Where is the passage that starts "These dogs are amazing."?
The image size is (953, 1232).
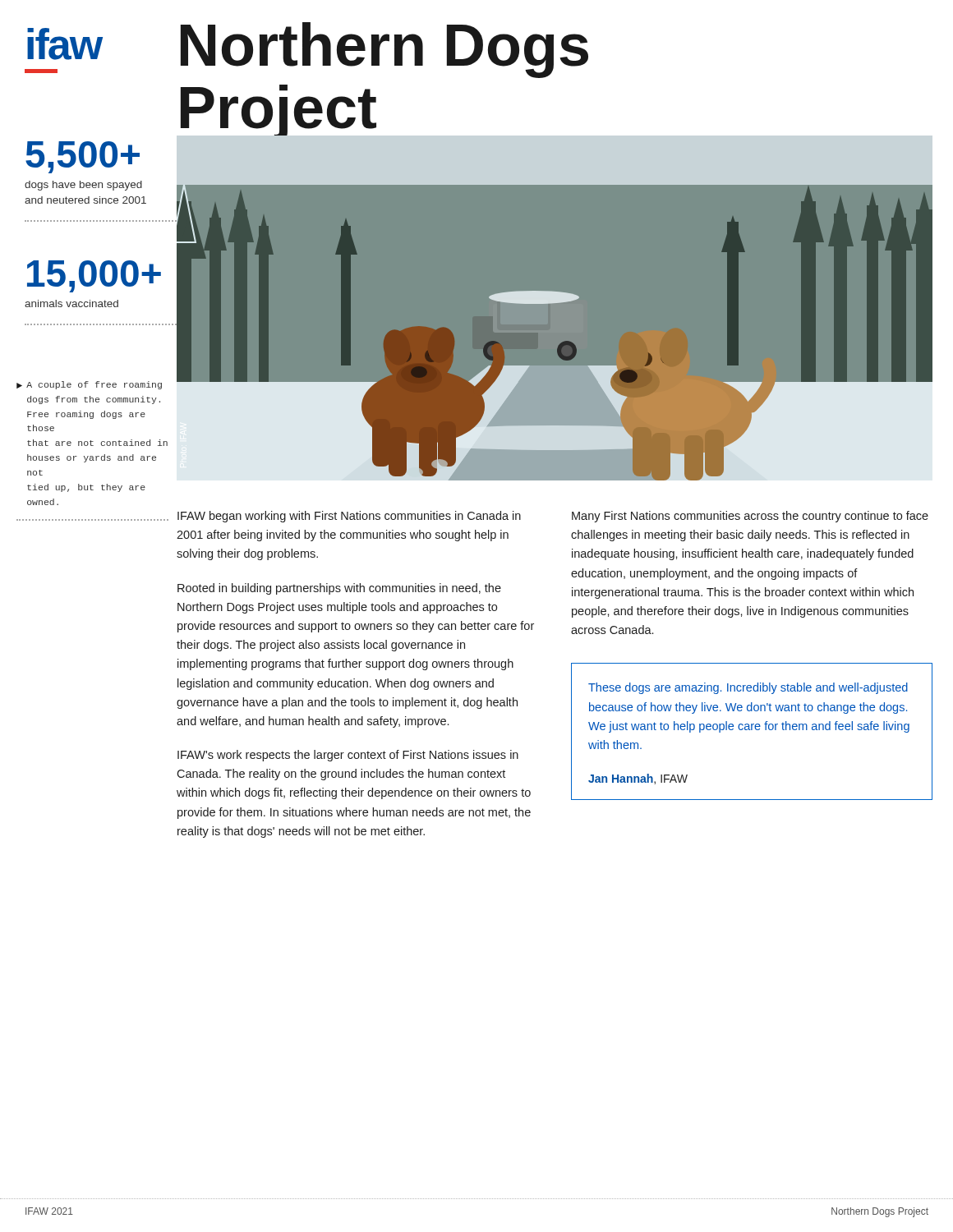pos(752,733)
